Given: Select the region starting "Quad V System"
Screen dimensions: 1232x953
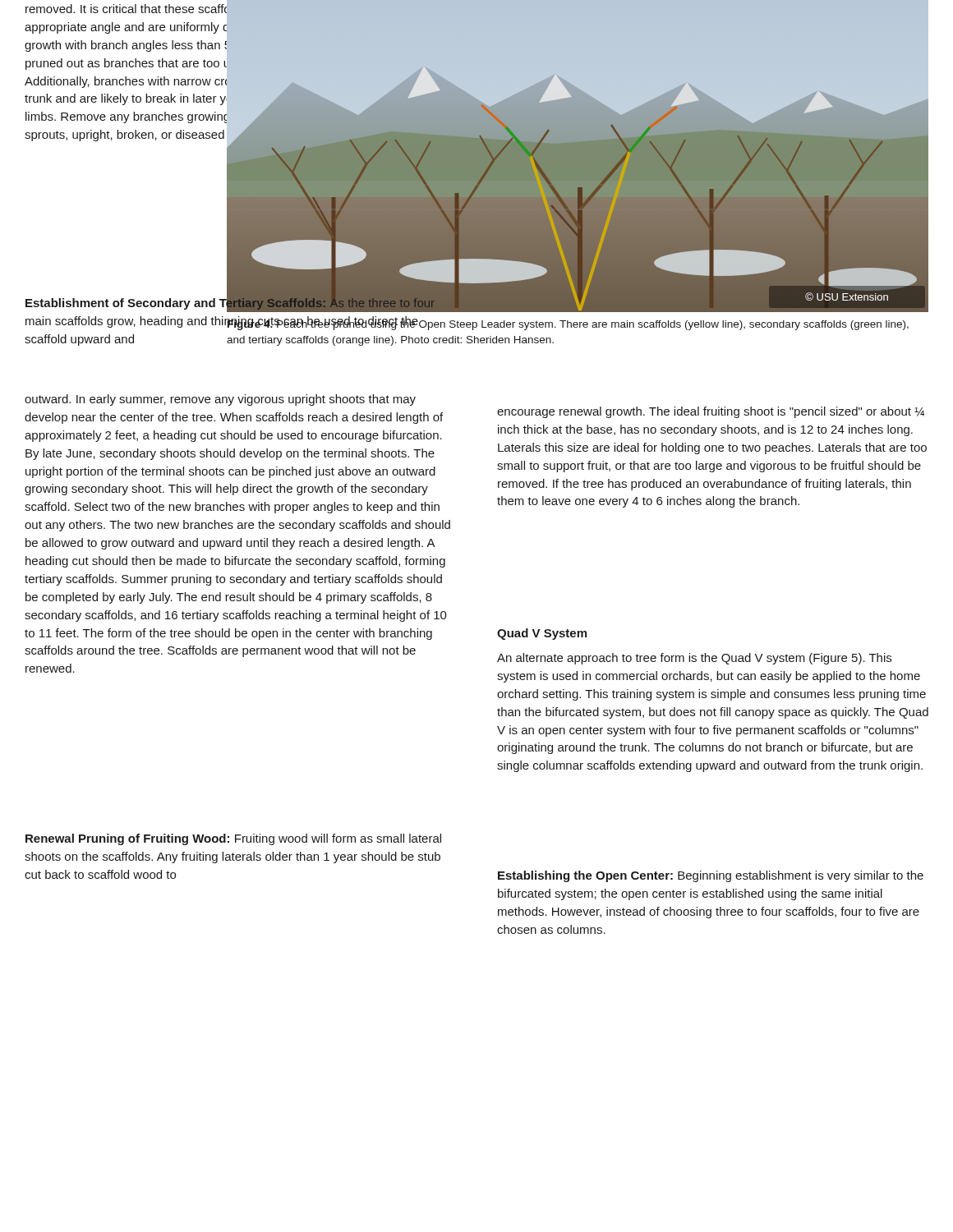Looking at the screenshot, I should tap(542, 633).
